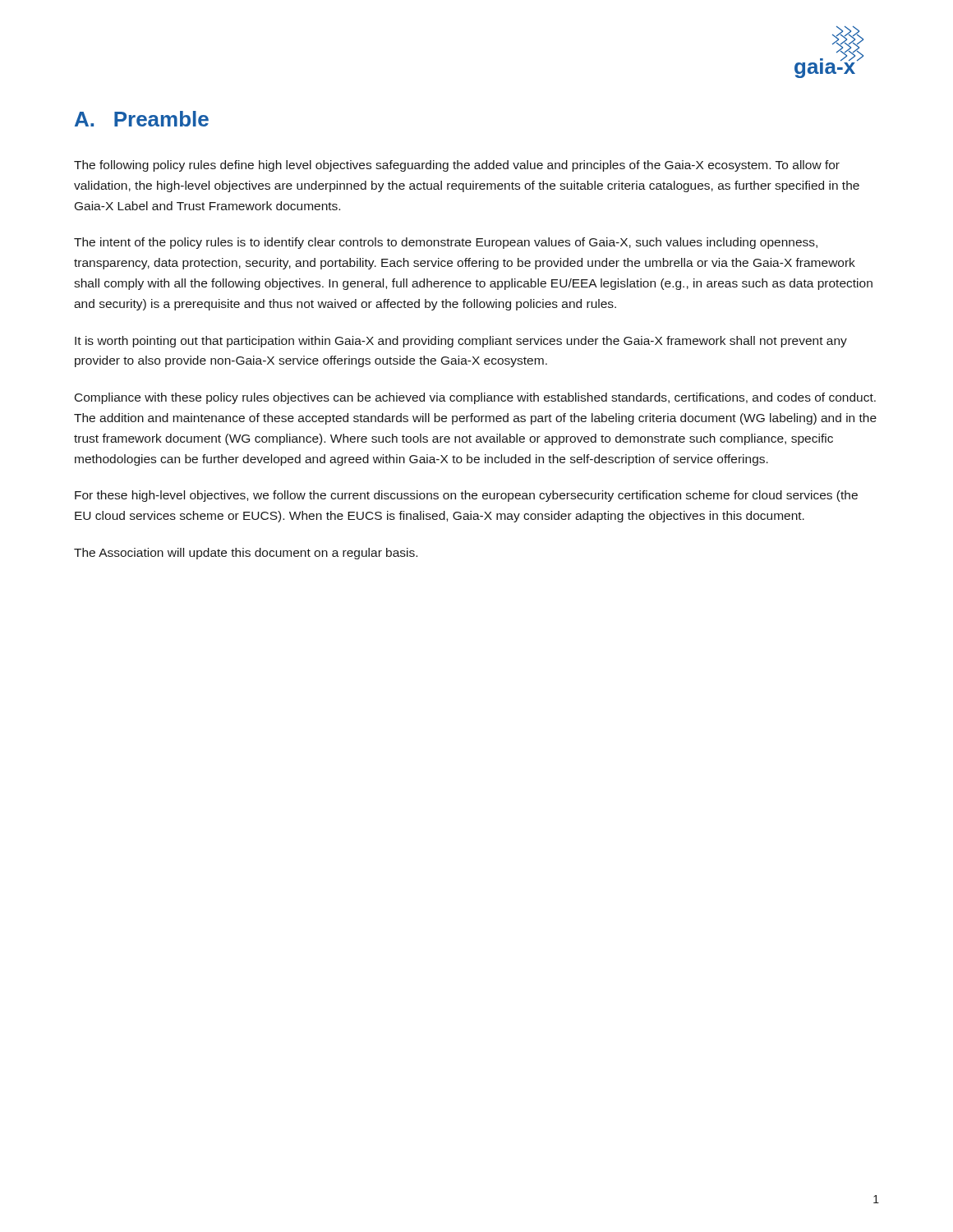
Task: Select the text block that says "The Association will update"
Action: click(246, 552)
